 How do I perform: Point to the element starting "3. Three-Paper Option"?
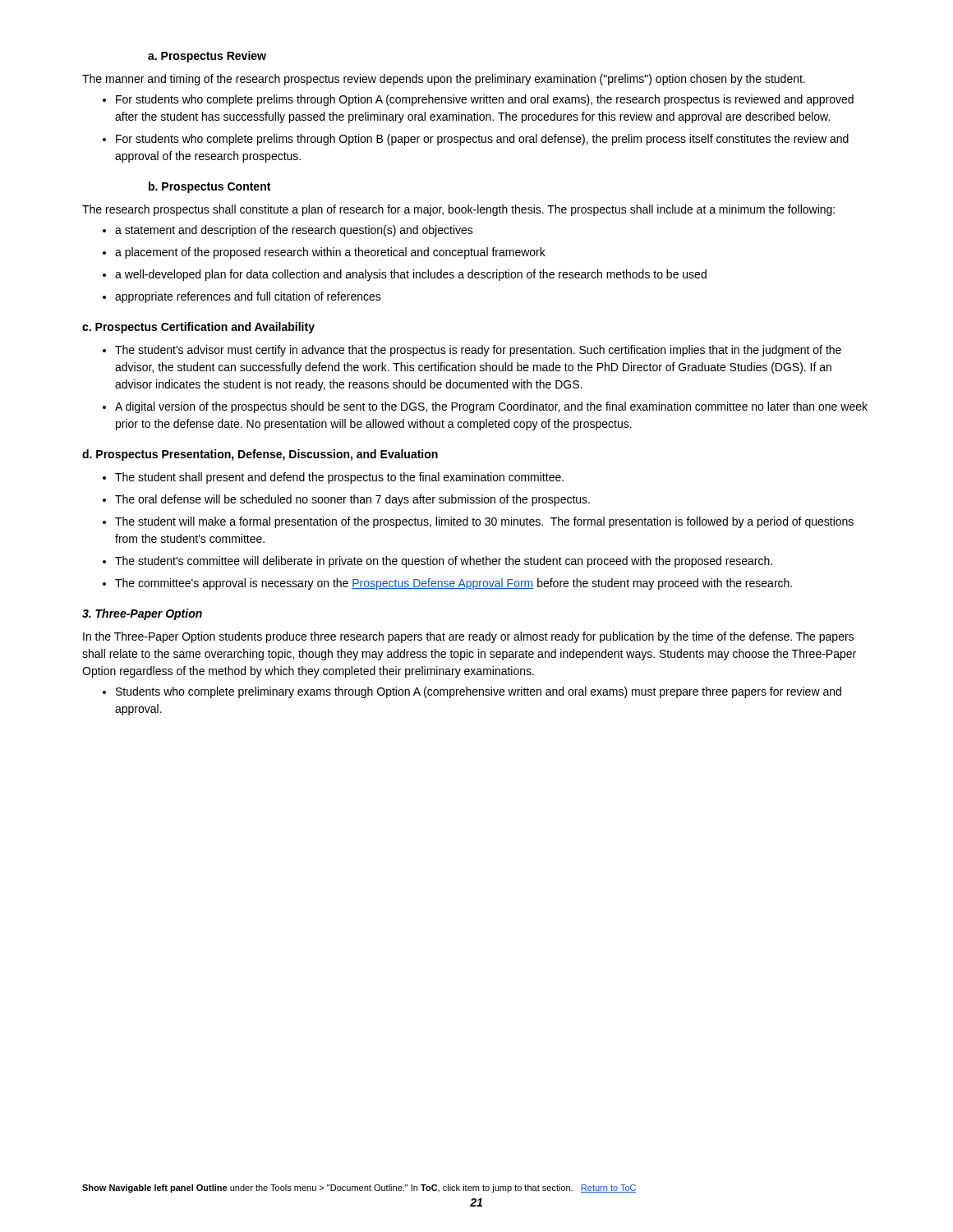[142, 614]
